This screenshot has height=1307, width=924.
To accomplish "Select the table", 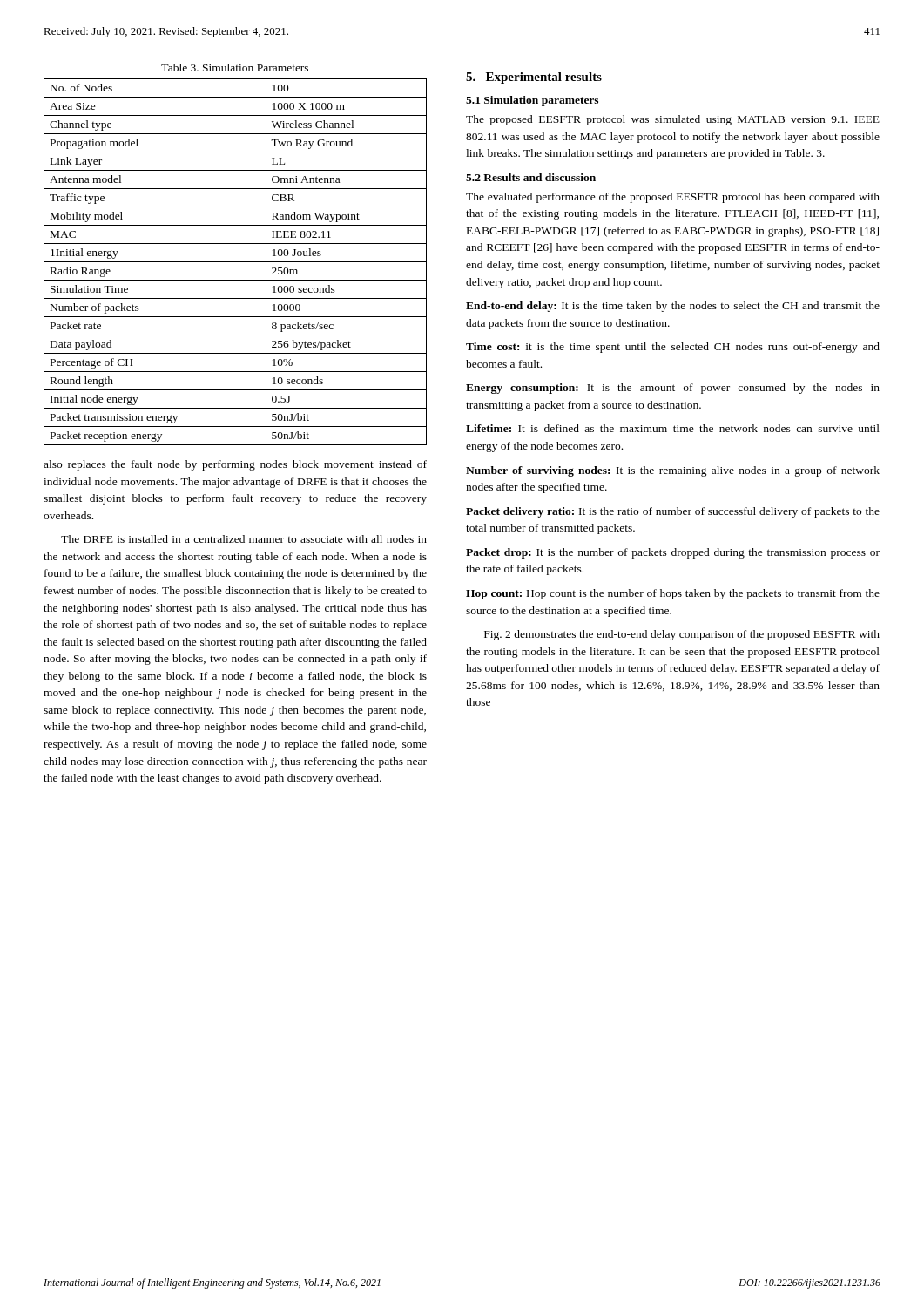I will coord(235,262).
